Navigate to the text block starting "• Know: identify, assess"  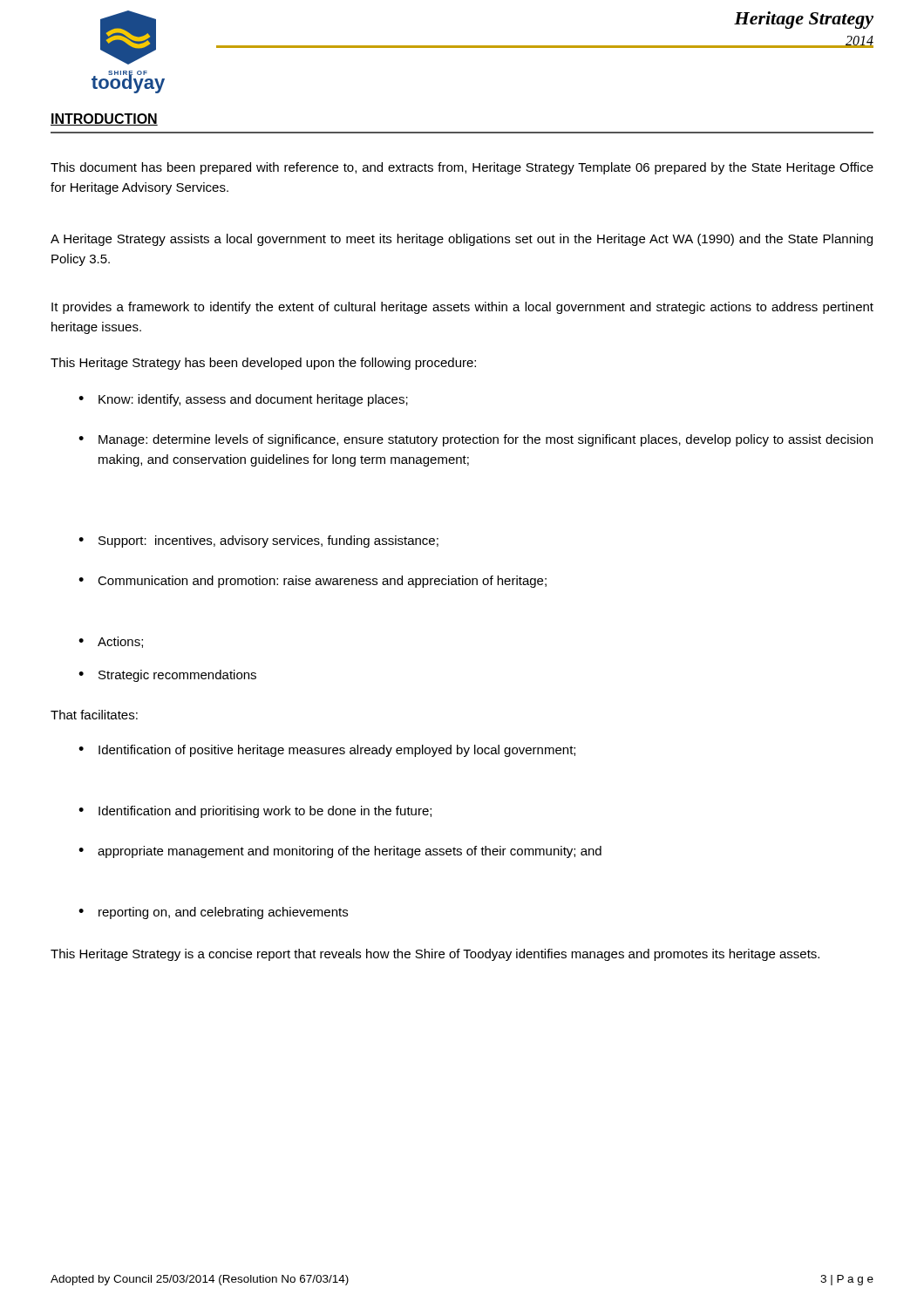pyautogui.click(x=243, y=399)
